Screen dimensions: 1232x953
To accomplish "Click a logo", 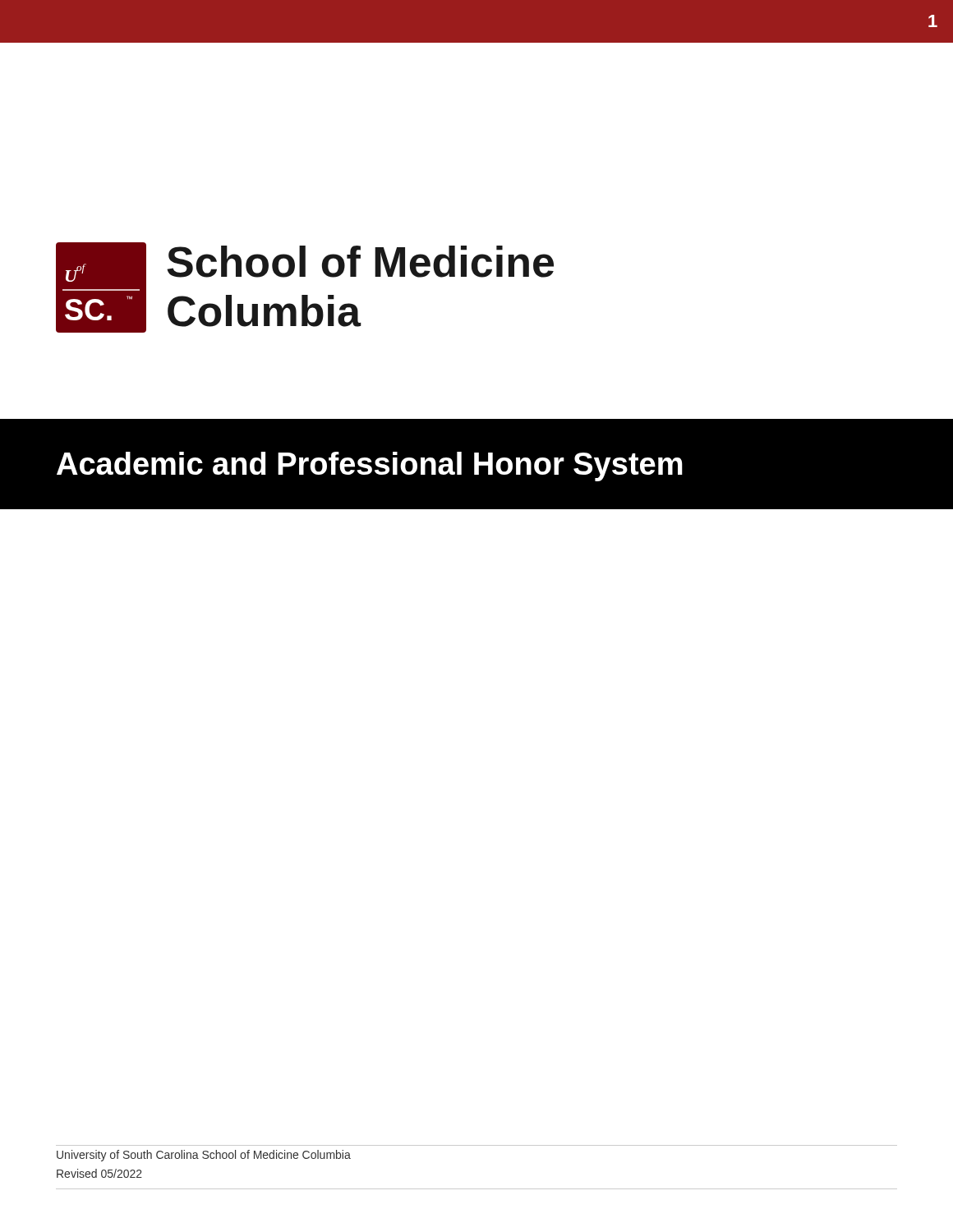I will pos(306,287).
